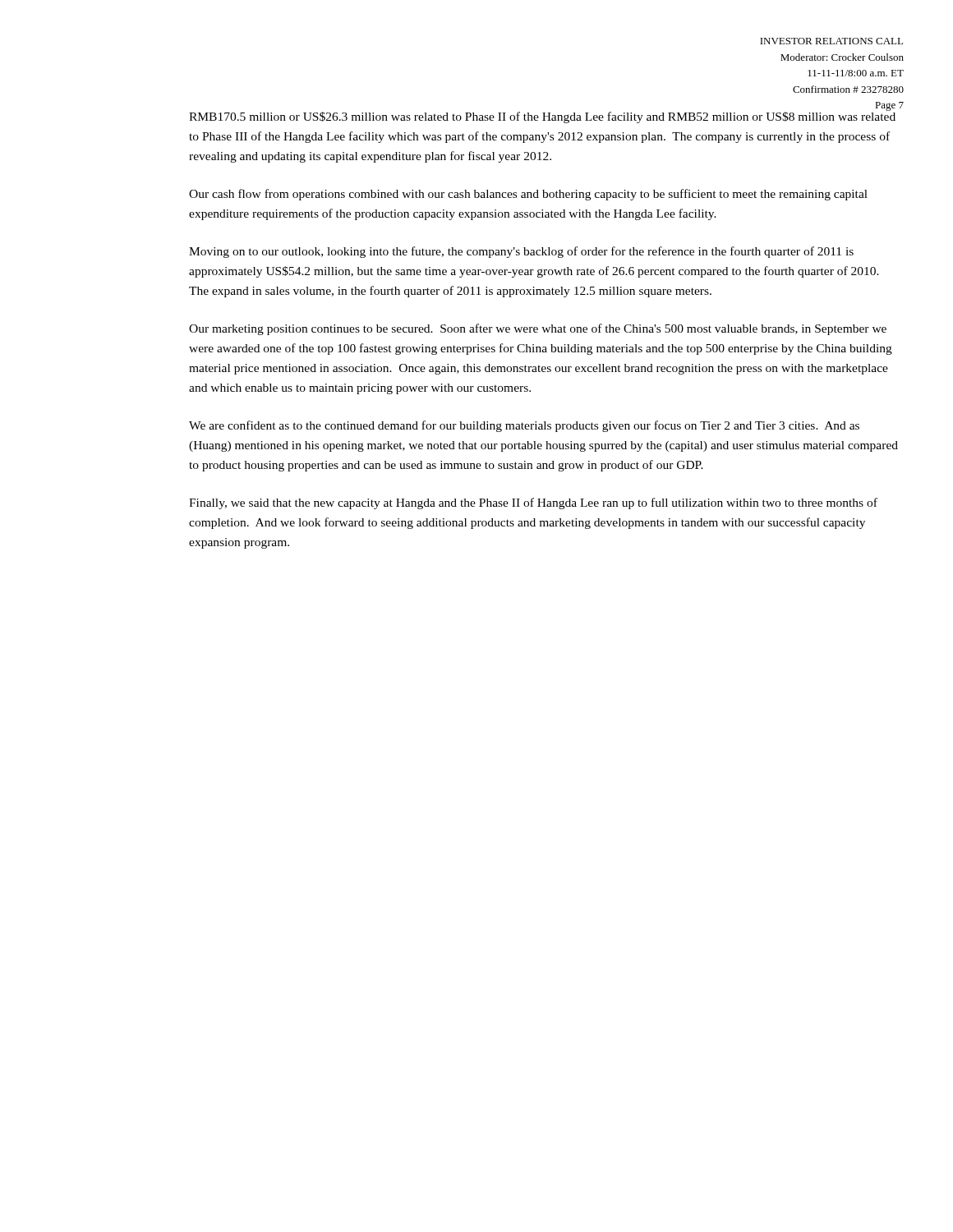Click on the region starting "RMB170.5 million or US$26.3 million was related"
953x1232 pixels.
[542, 136]
